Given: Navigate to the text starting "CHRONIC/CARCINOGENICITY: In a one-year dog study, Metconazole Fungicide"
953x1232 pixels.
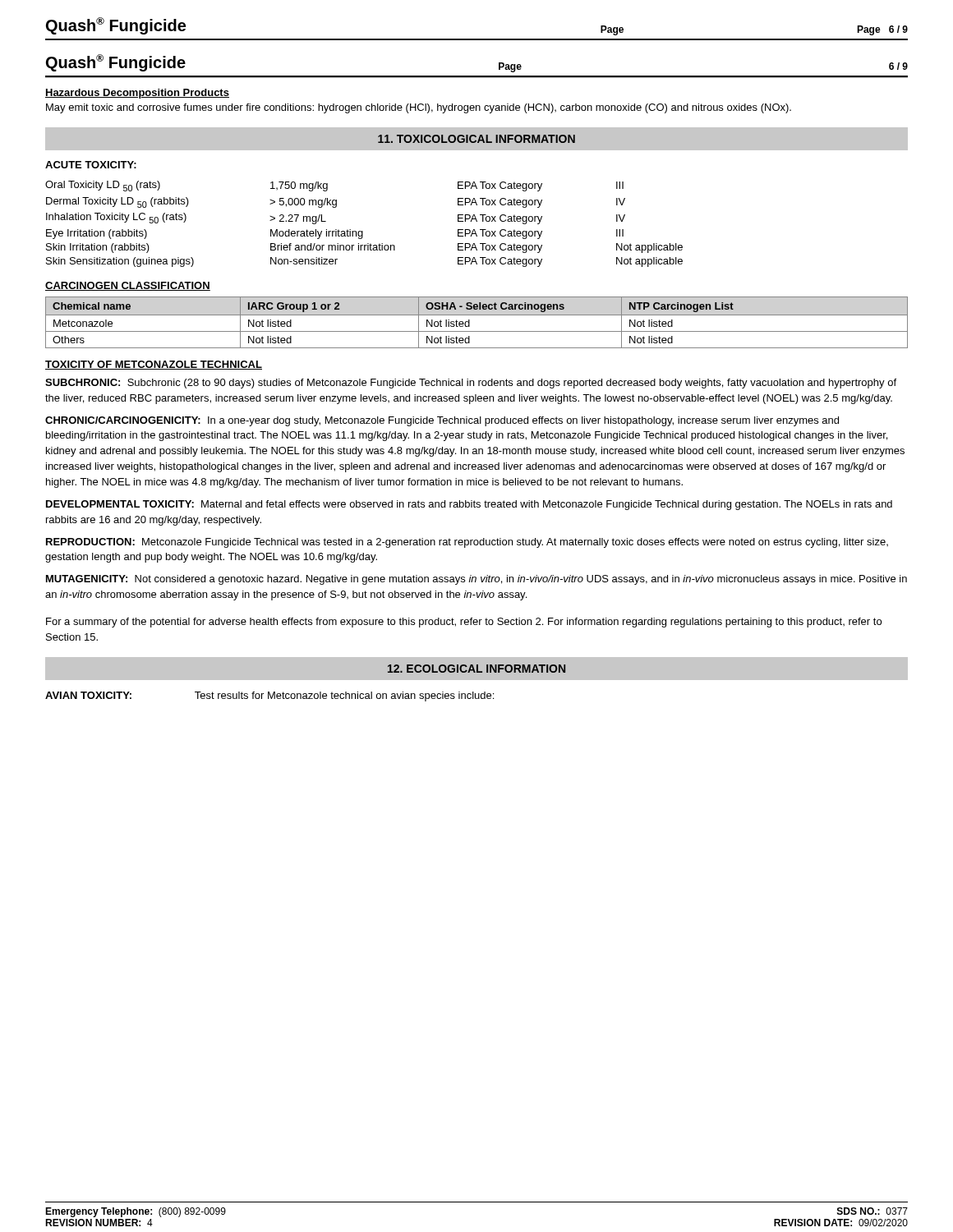Looking at the screenshot, I should [x=475, y=451].
